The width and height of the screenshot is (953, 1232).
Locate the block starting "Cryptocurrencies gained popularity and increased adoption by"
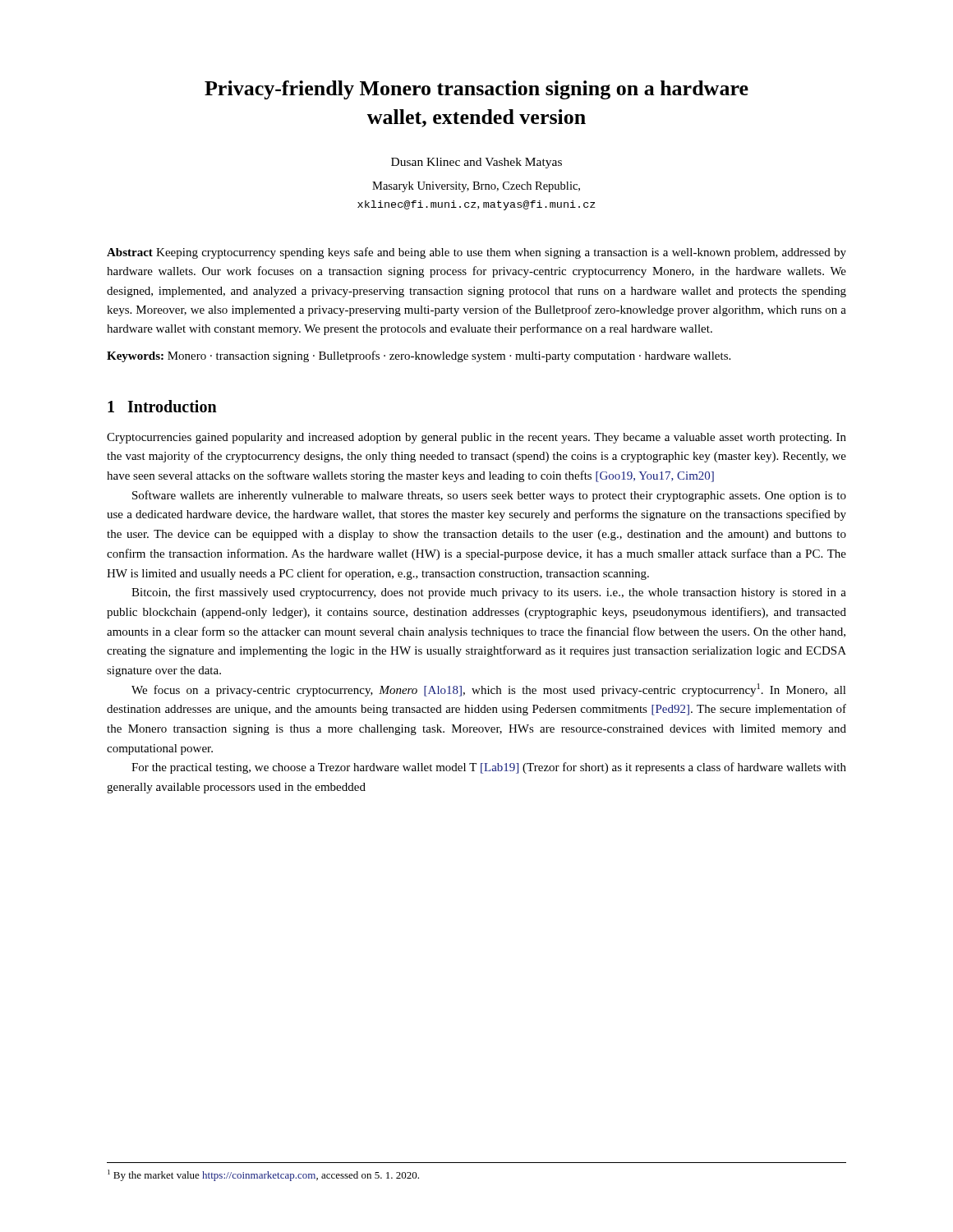(x=476, y=612)
